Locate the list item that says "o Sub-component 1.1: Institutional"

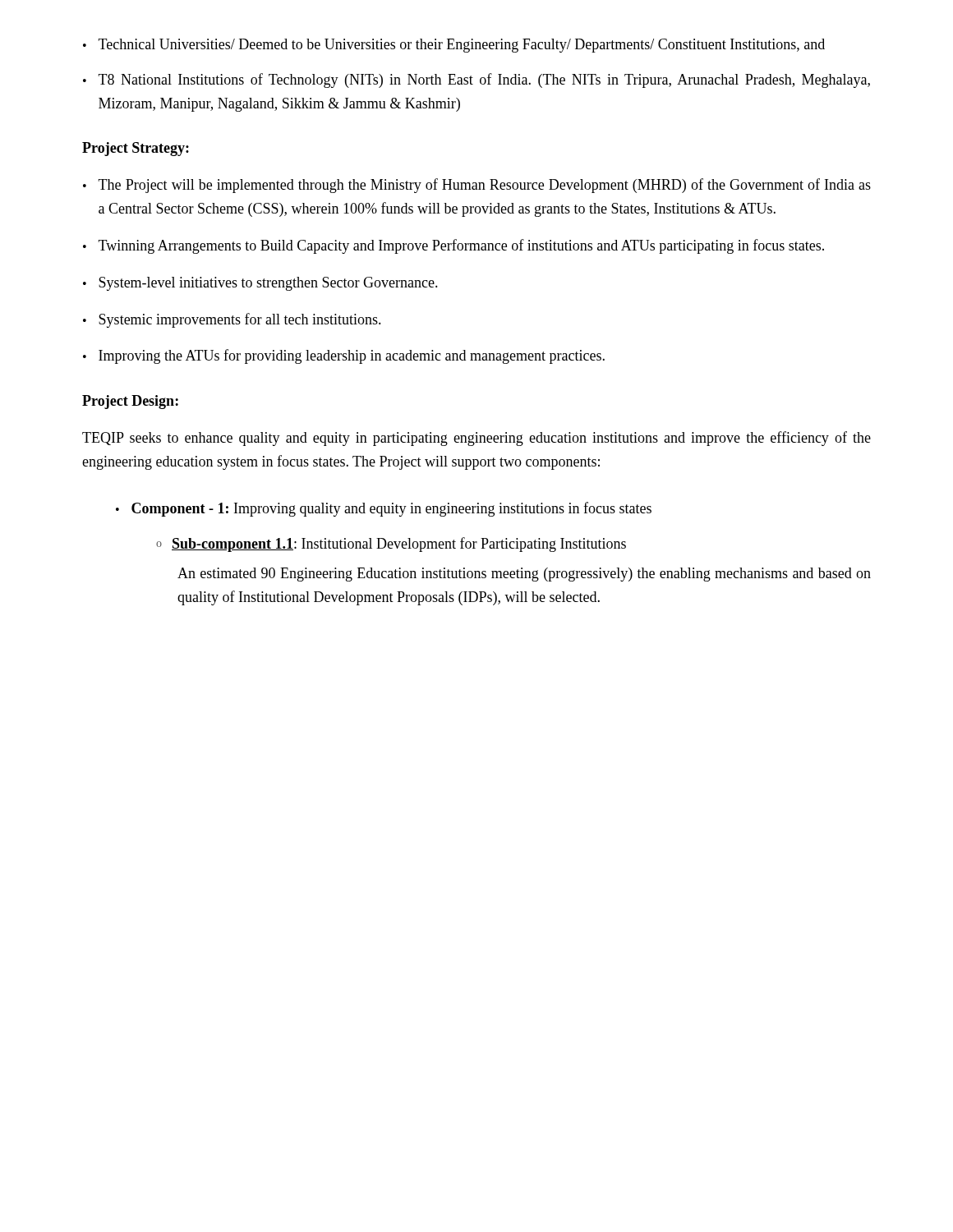click(x=513, y=544)
